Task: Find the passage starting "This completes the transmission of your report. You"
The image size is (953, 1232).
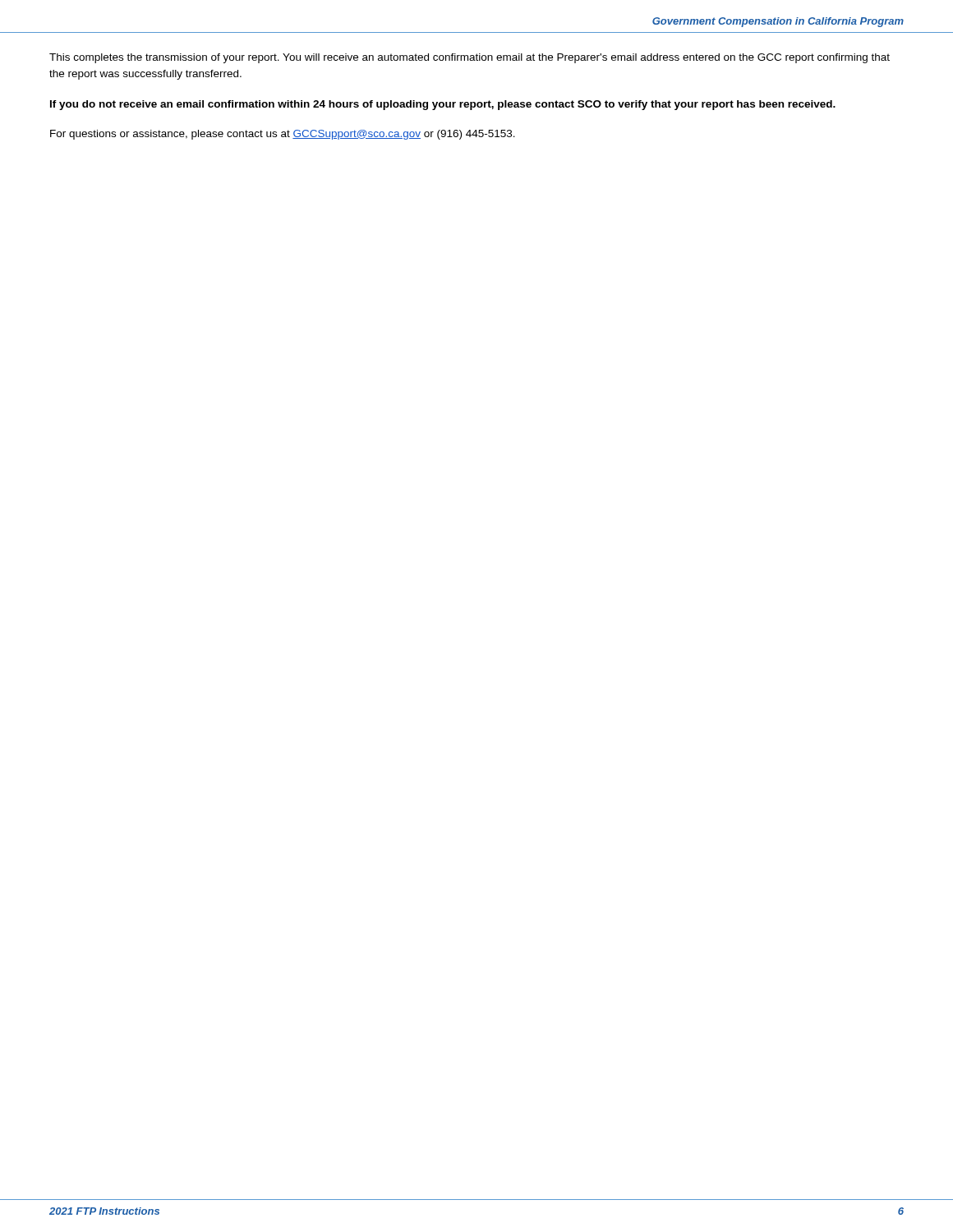Action: pyautogui.click(x=470, y=65)
